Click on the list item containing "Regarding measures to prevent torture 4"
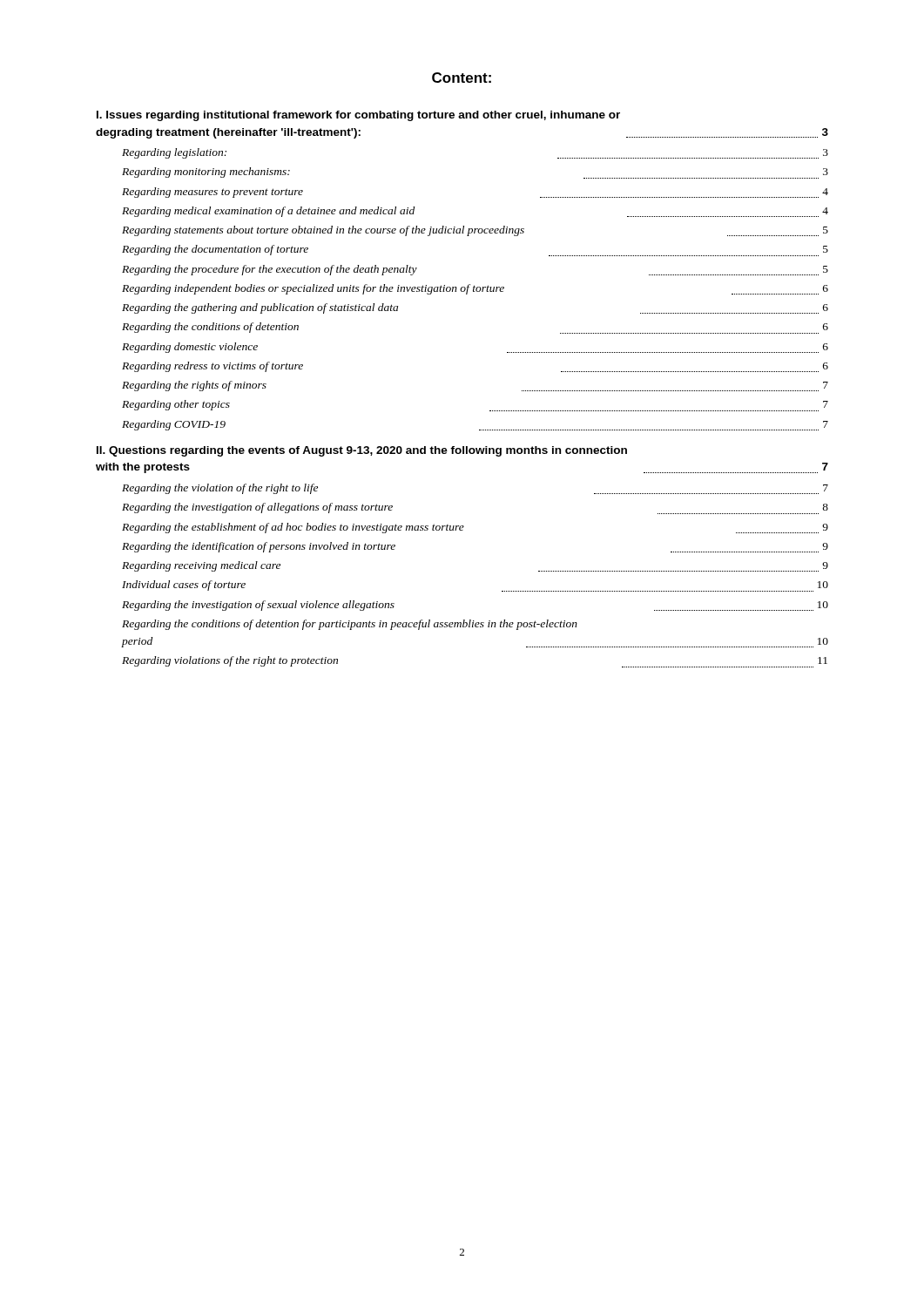924x1307 pixels. coord(211,192)
